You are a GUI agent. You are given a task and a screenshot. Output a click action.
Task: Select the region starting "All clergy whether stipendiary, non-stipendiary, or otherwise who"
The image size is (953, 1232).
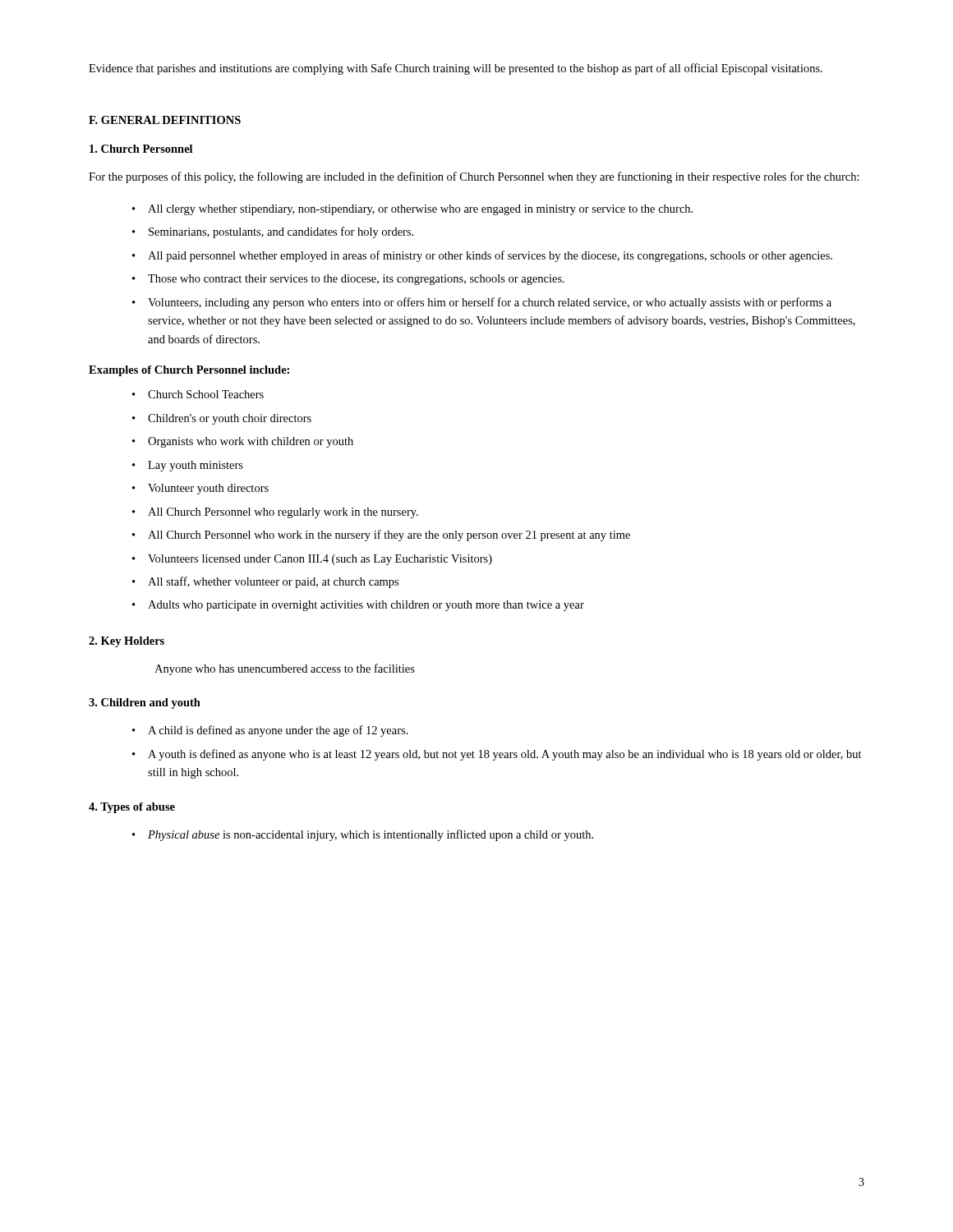coord(421,209)
